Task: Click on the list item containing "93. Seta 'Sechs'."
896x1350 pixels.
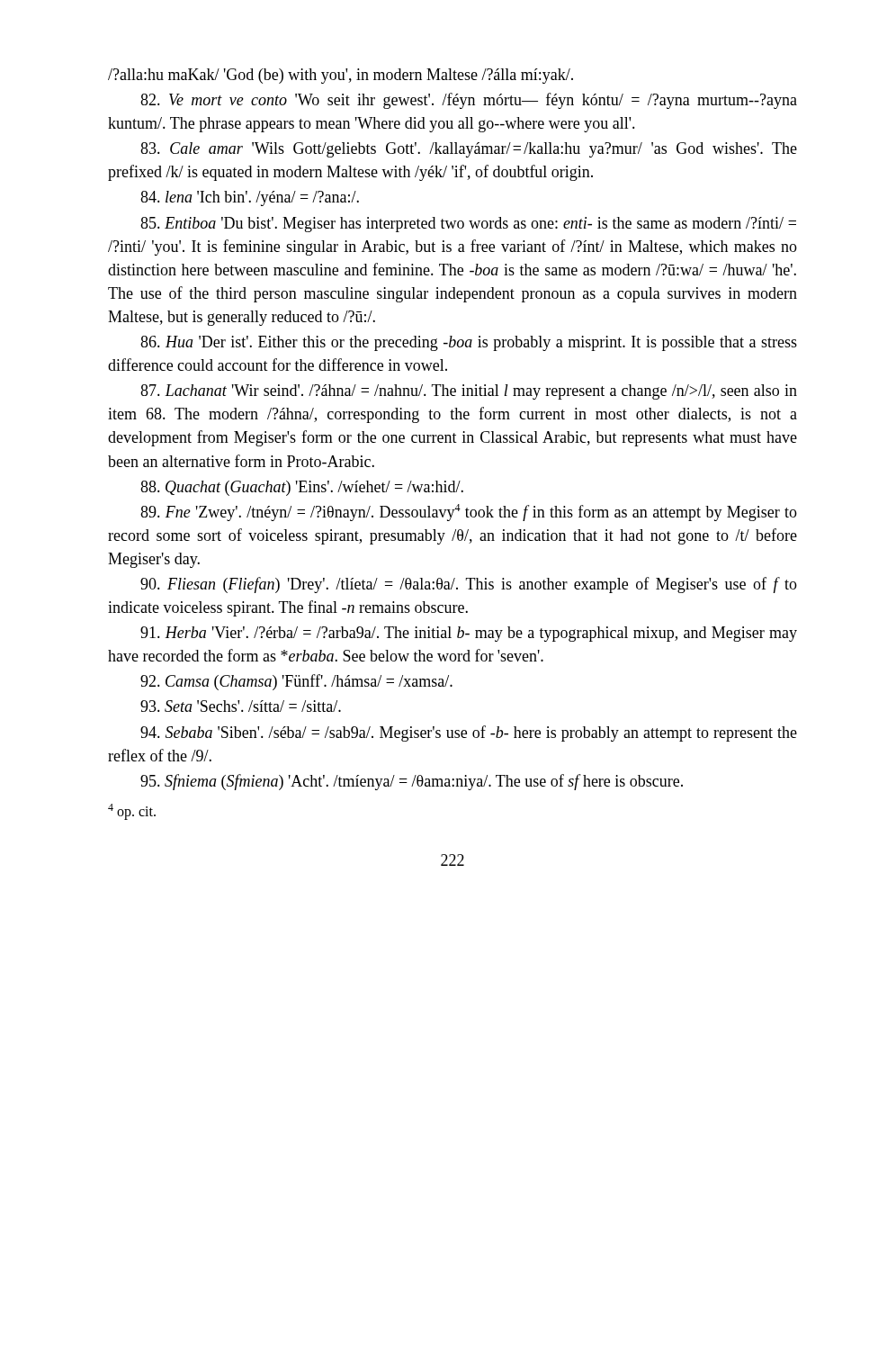Action: coord(241,706)
